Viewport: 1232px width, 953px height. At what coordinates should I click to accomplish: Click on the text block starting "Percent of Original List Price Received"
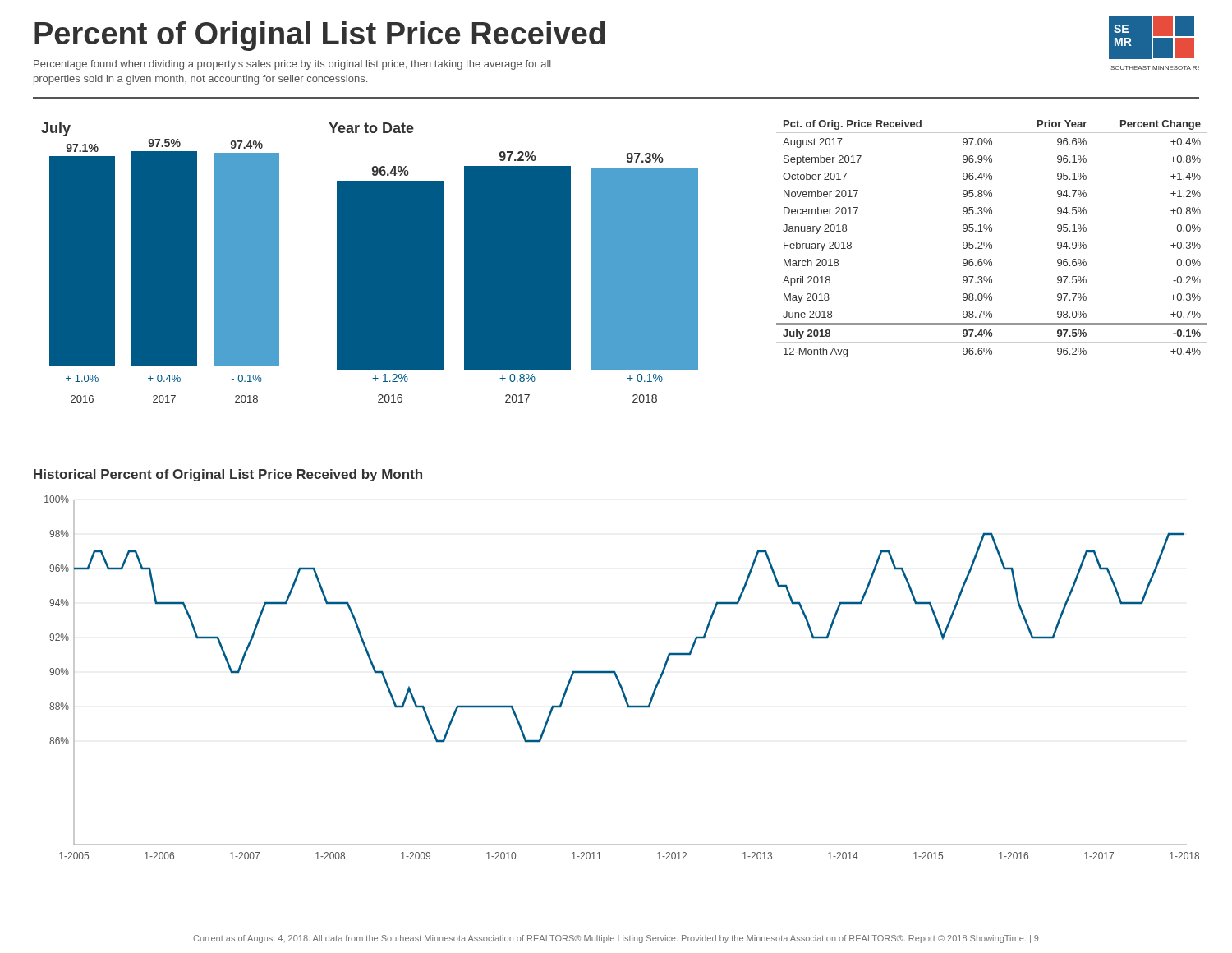[x=320, y=34]
